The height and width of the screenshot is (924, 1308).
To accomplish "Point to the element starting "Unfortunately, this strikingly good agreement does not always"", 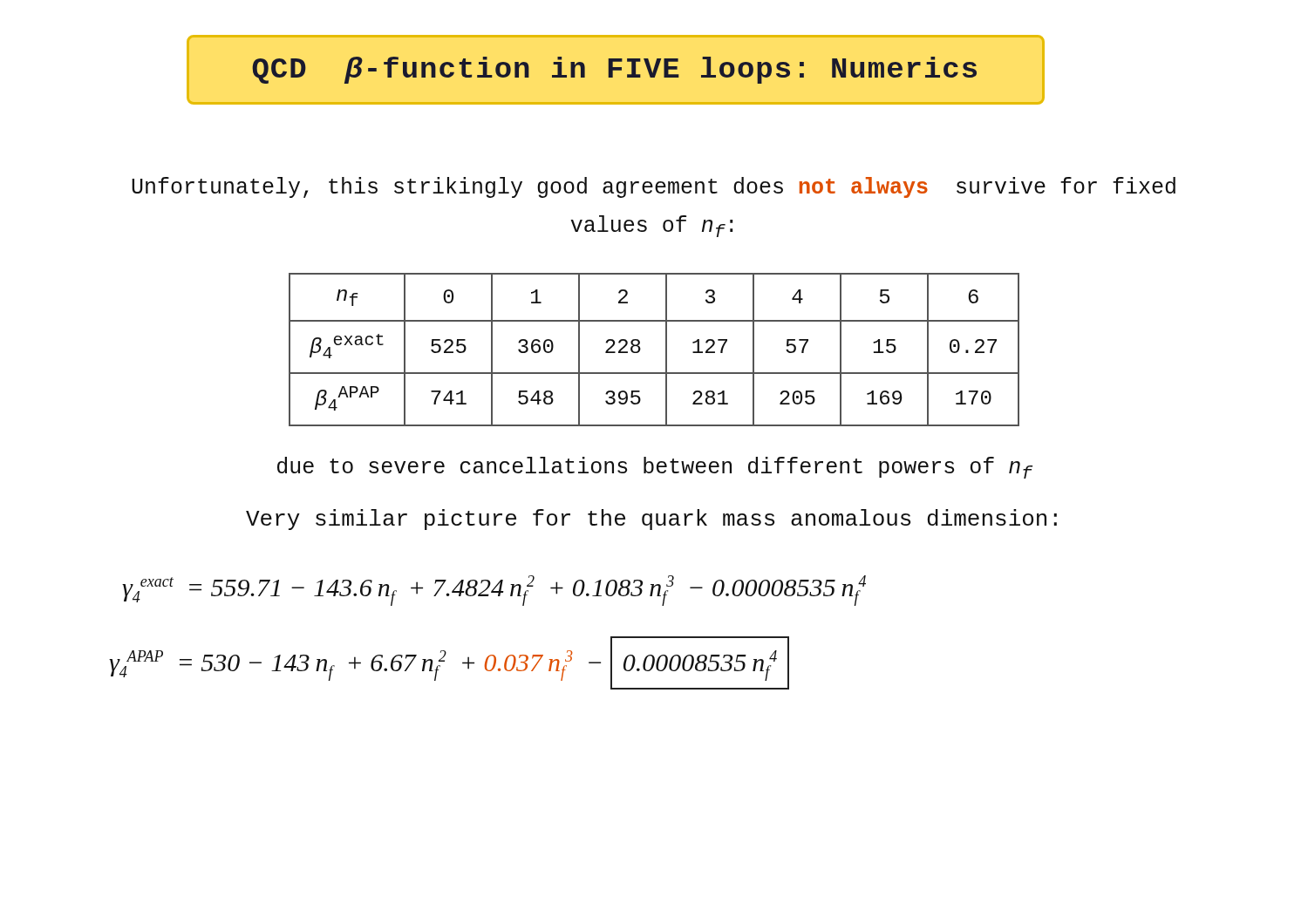I will click(x=654, y=188).
